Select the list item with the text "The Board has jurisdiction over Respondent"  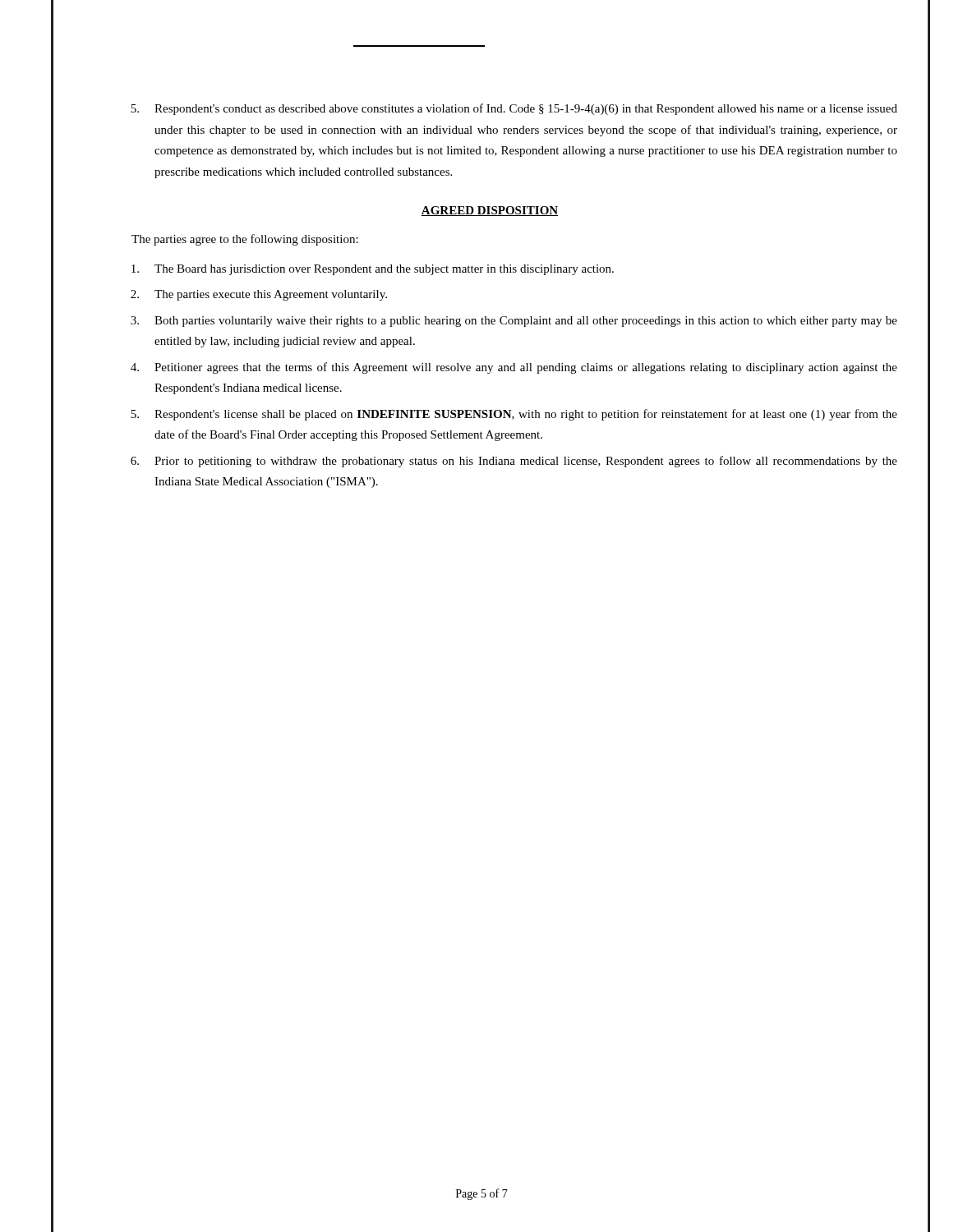490,269
